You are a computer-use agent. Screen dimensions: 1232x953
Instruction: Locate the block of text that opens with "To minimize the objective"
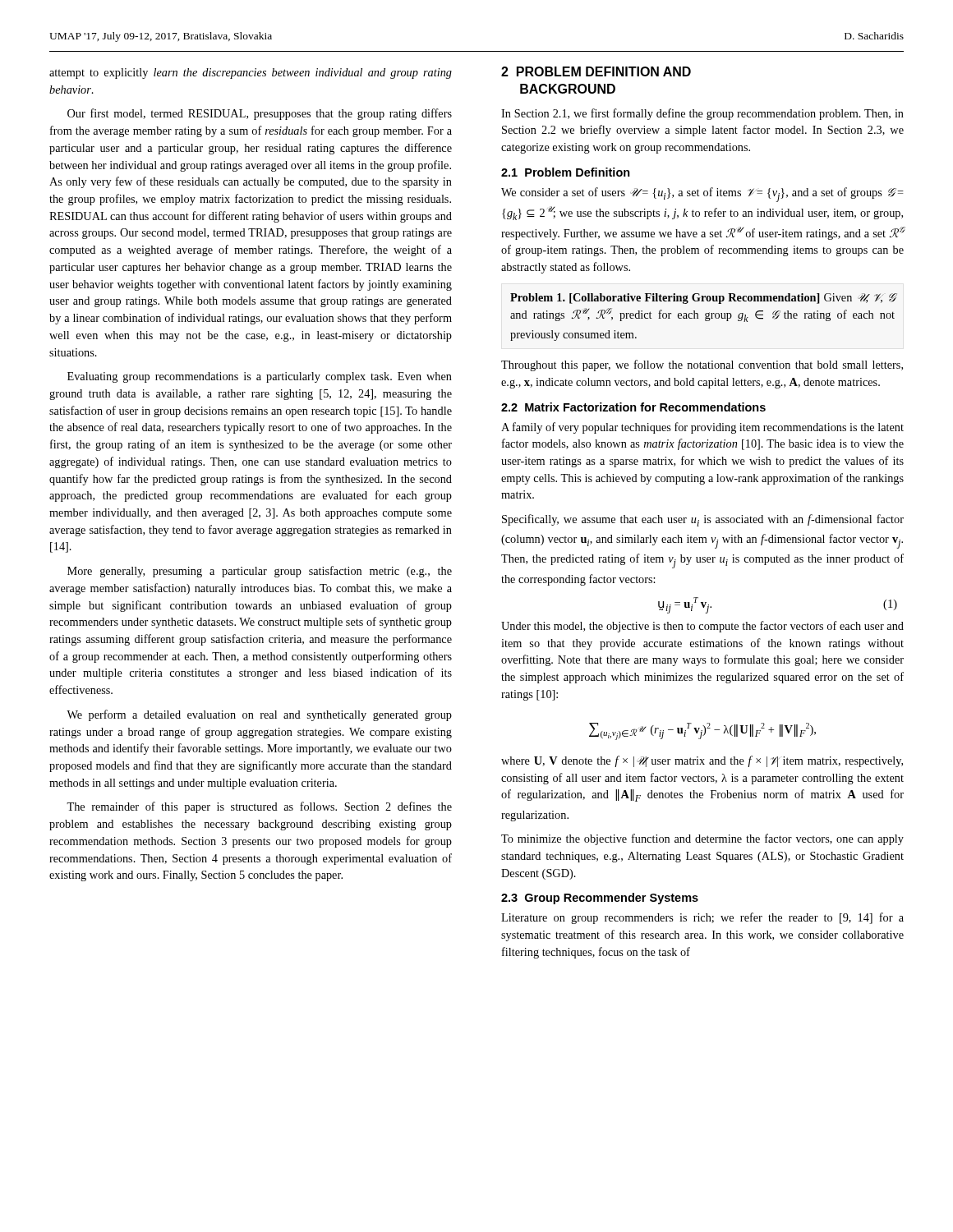click(702, 856)
